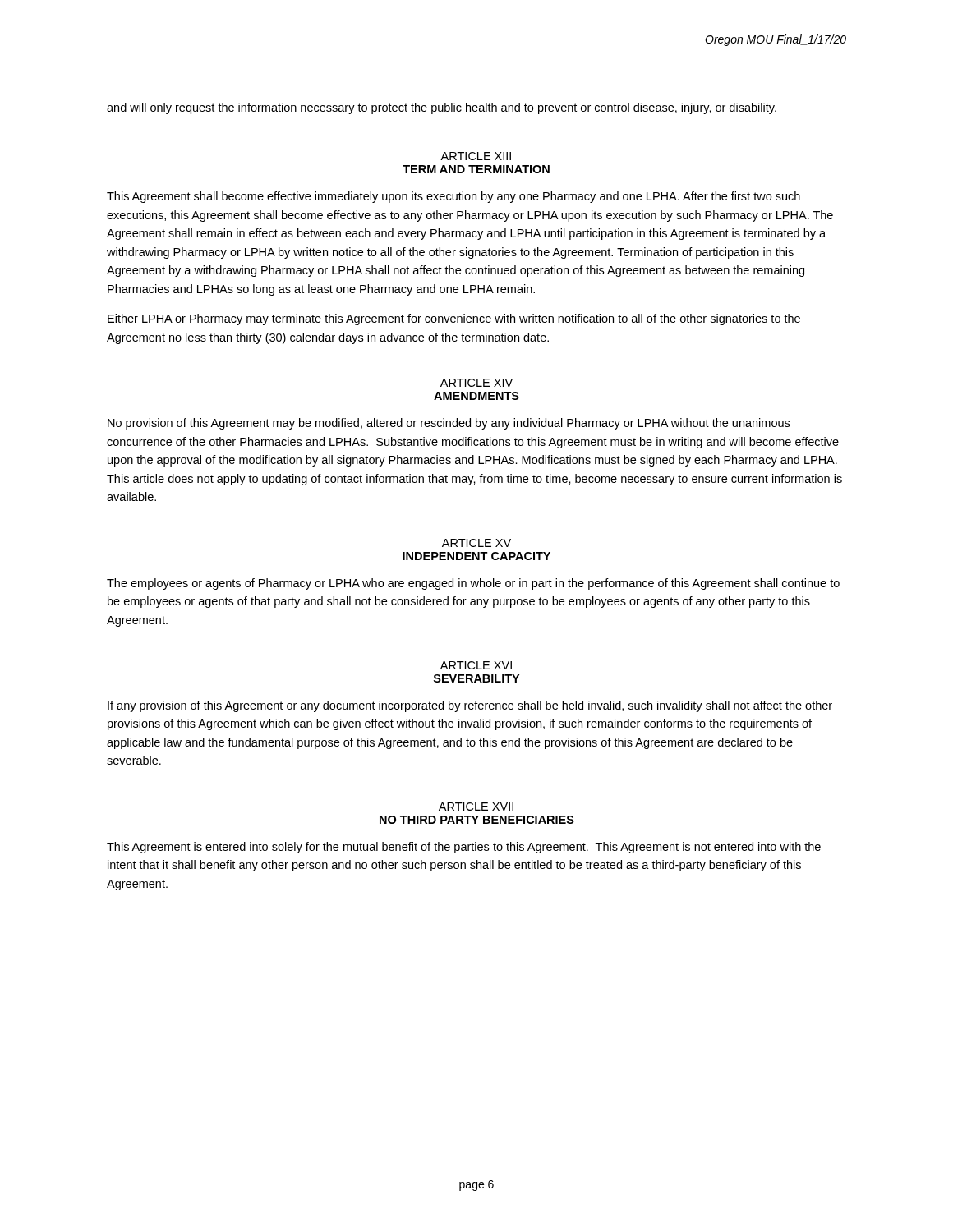Locate the block of text that opens with "The employees or agents of"
This screenshot has width=953, height=1232.
(x=473, y=601)
